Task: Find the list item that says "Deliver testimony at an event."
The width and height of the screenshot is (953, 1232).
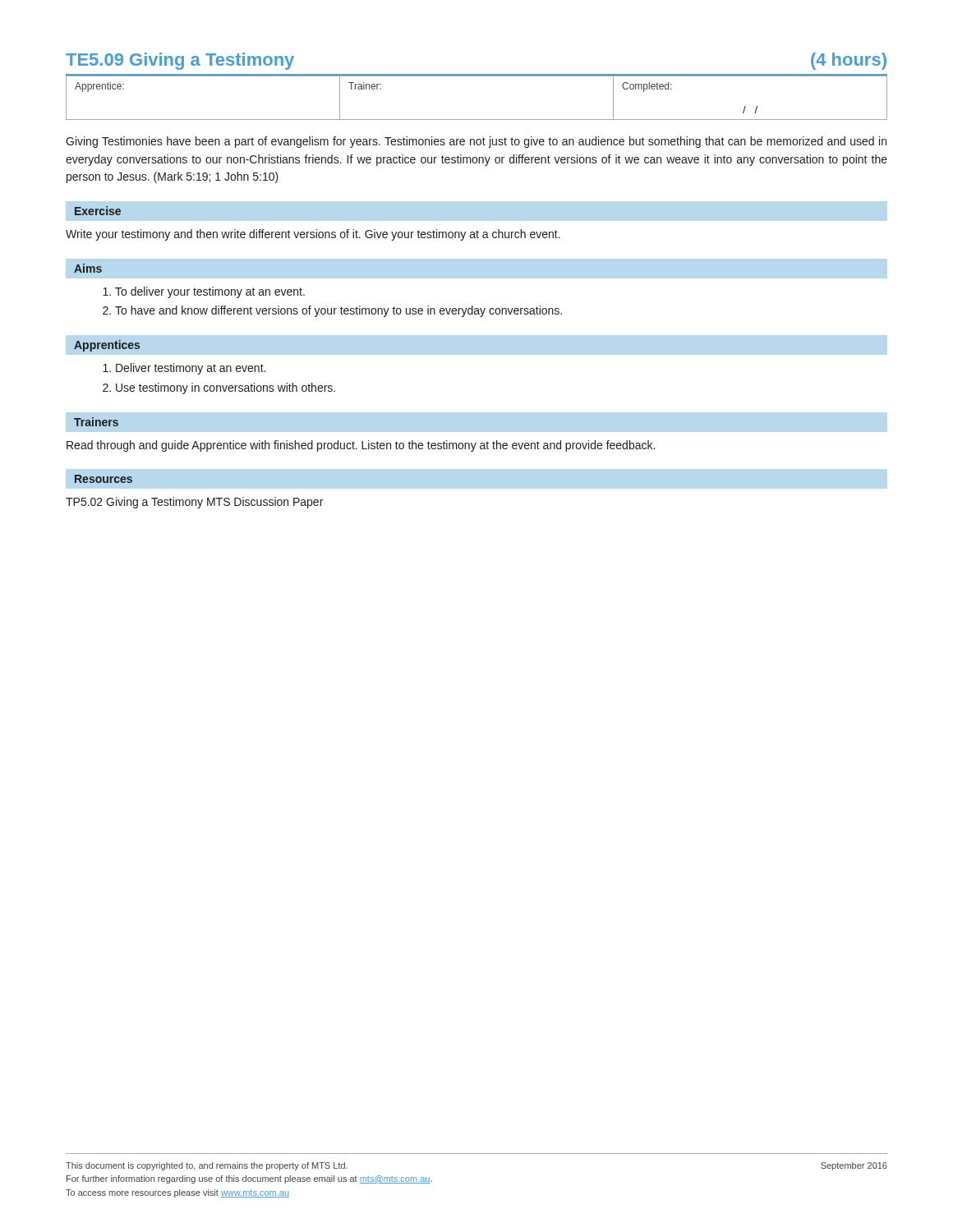Action: click(x=191, y=368)
